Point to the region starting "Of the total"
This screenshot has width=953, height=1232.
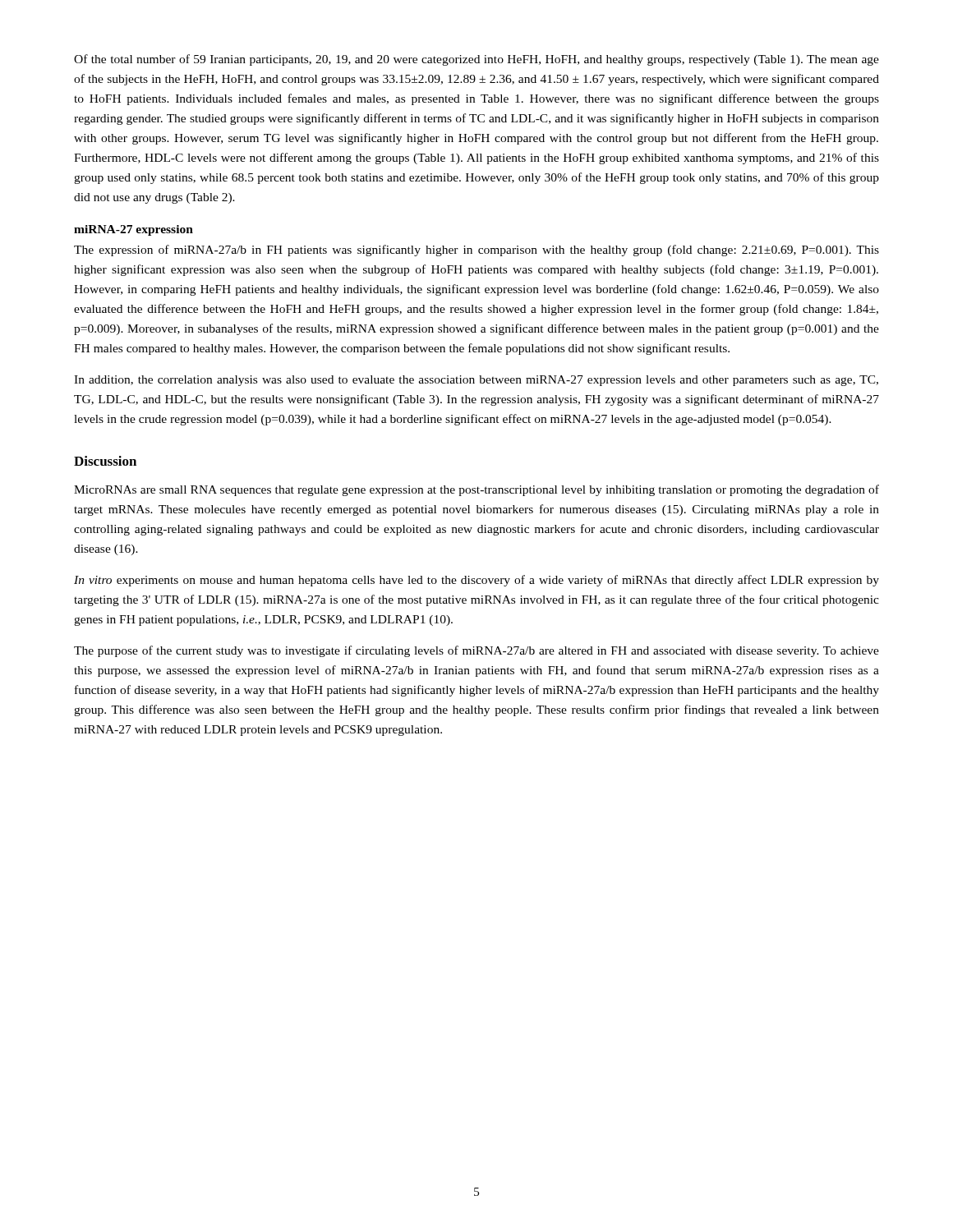[x=476, y=128]
